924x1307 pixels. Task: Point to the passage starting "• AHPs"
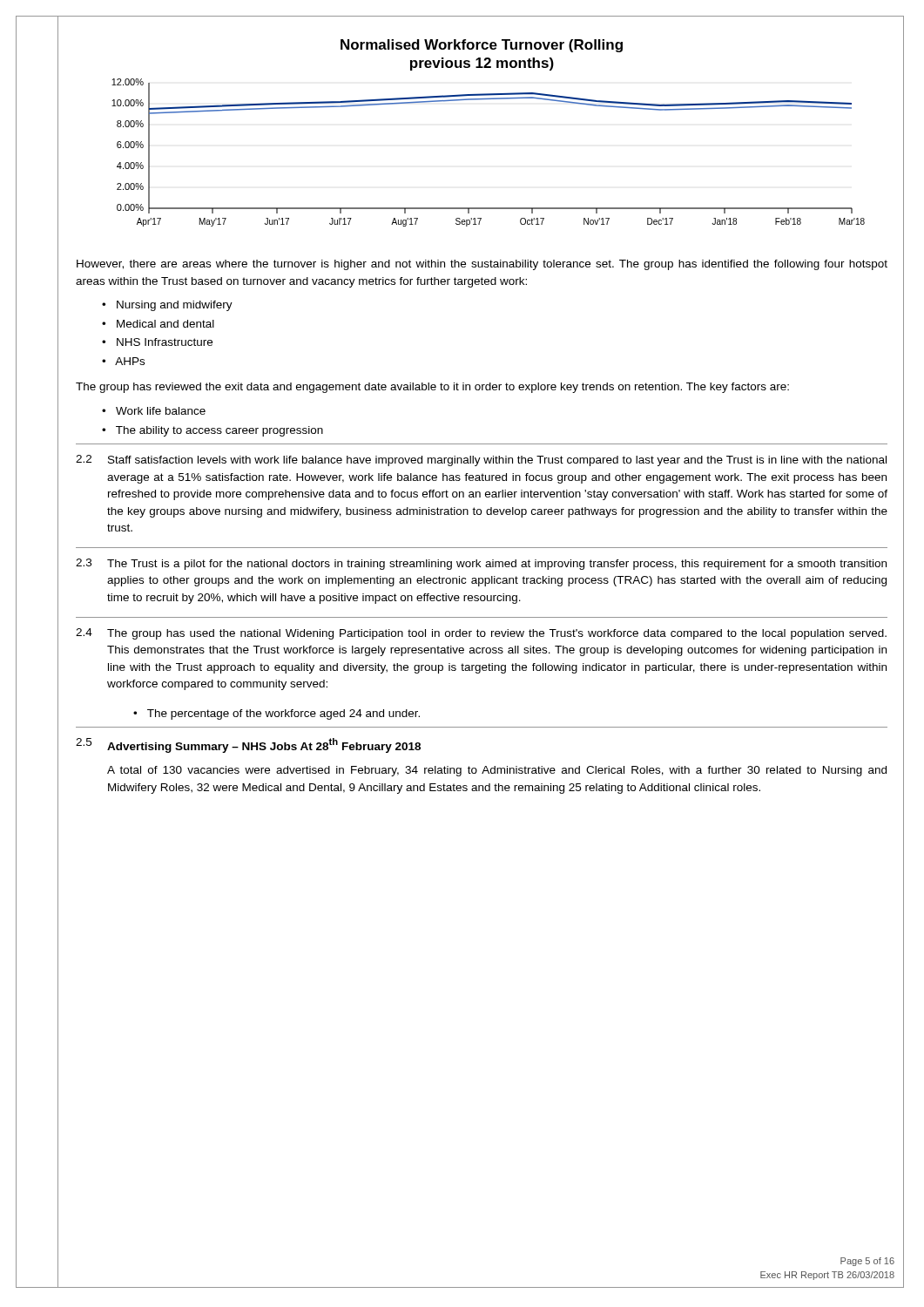coord(124,361)
